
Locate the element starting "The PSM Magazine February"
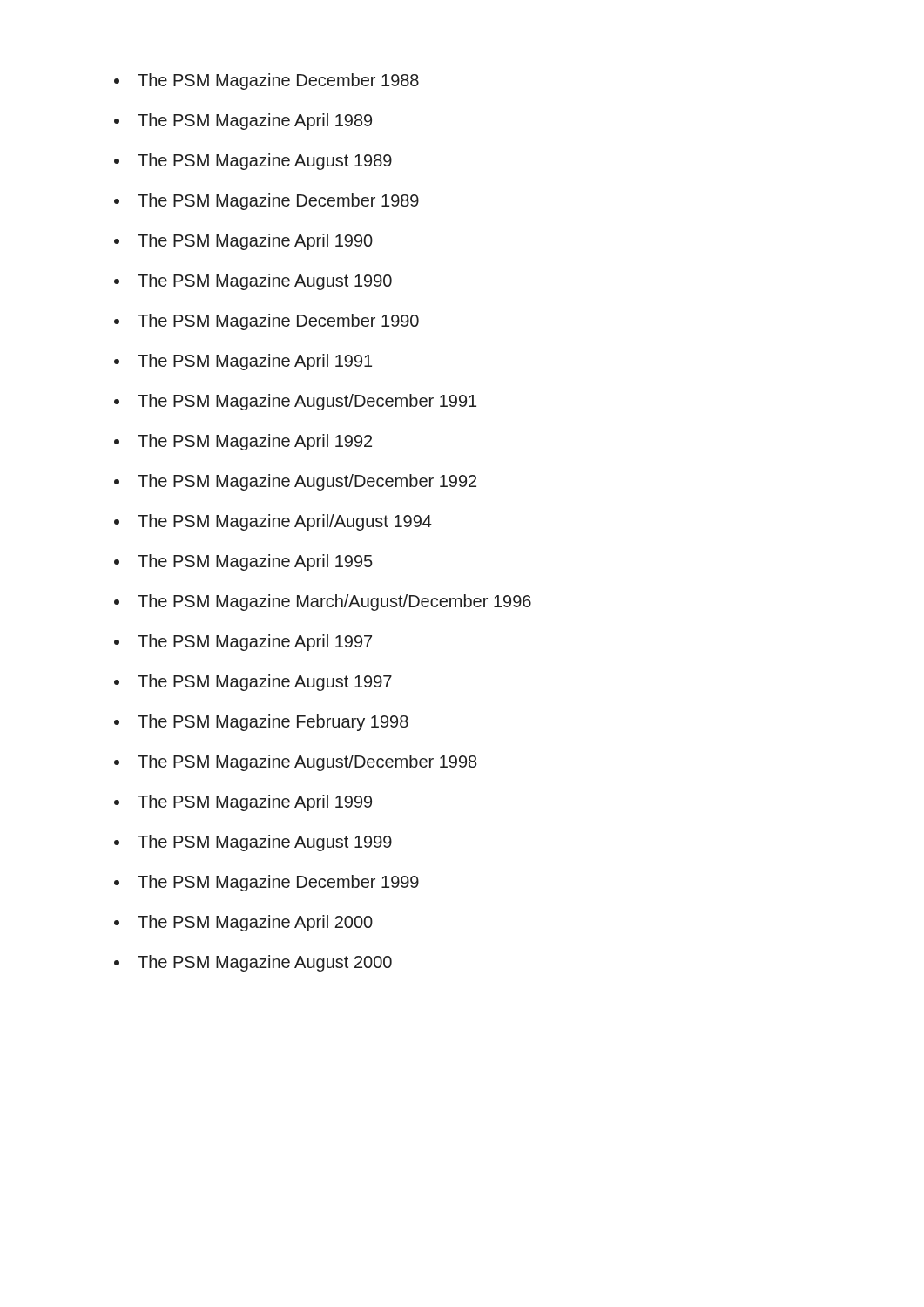[x=273, y=721]
